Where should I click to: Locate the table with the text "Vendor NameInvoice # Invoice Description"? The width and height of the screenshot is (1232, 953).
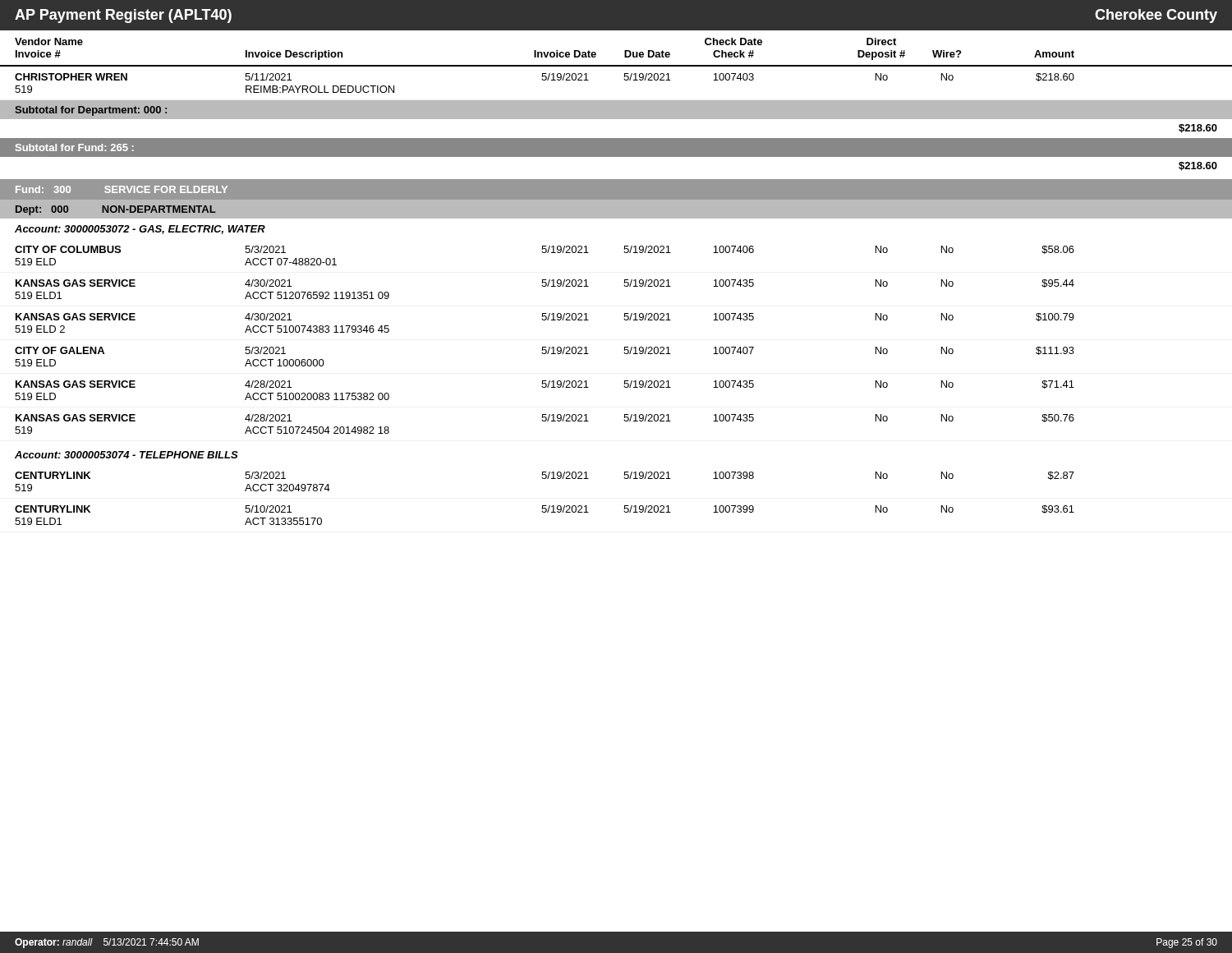(616, 65)
